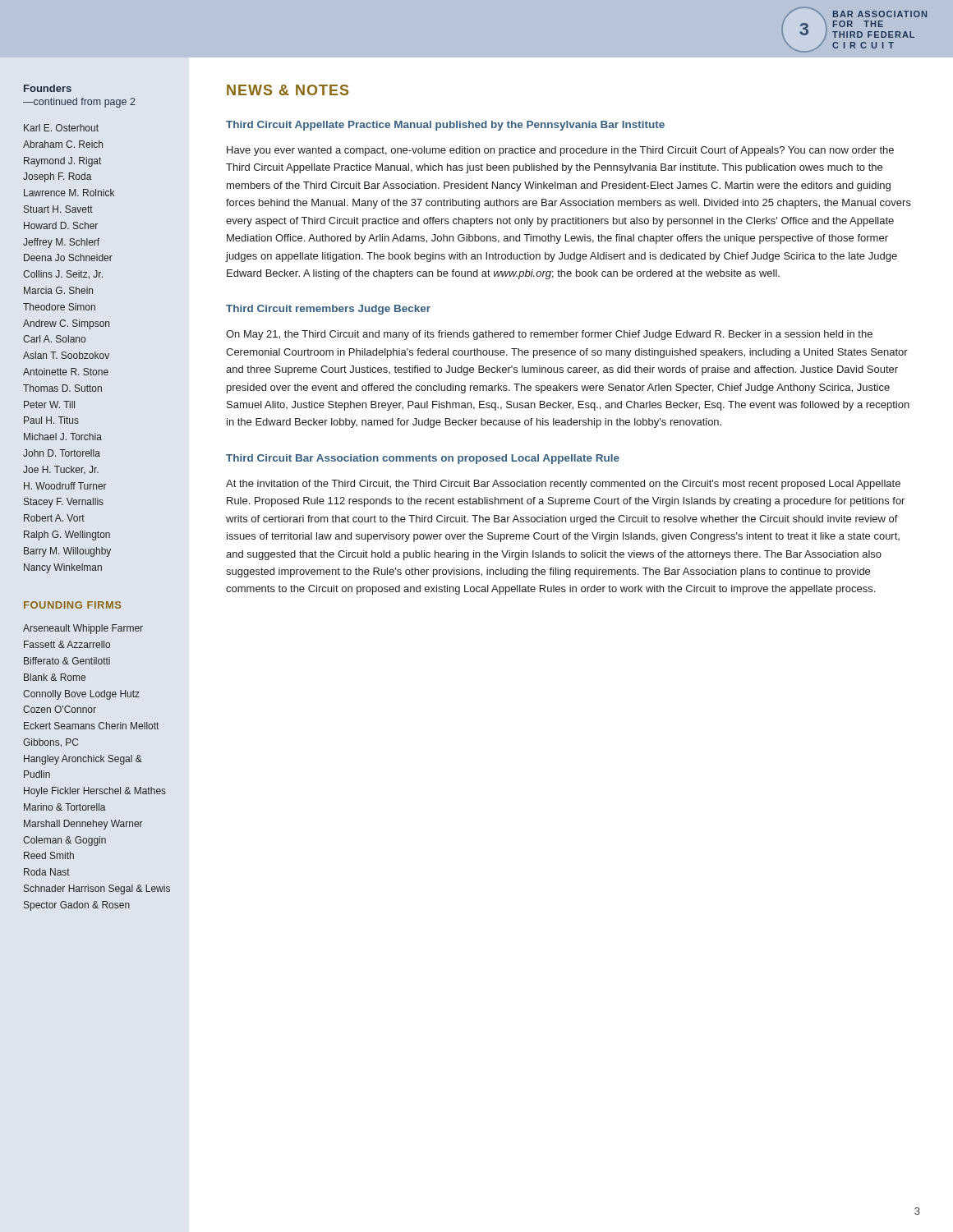This screenshot has height=1232, width=953.
Task: Find the list item that reads "Cozen O'Connor"
Action: 60,710
